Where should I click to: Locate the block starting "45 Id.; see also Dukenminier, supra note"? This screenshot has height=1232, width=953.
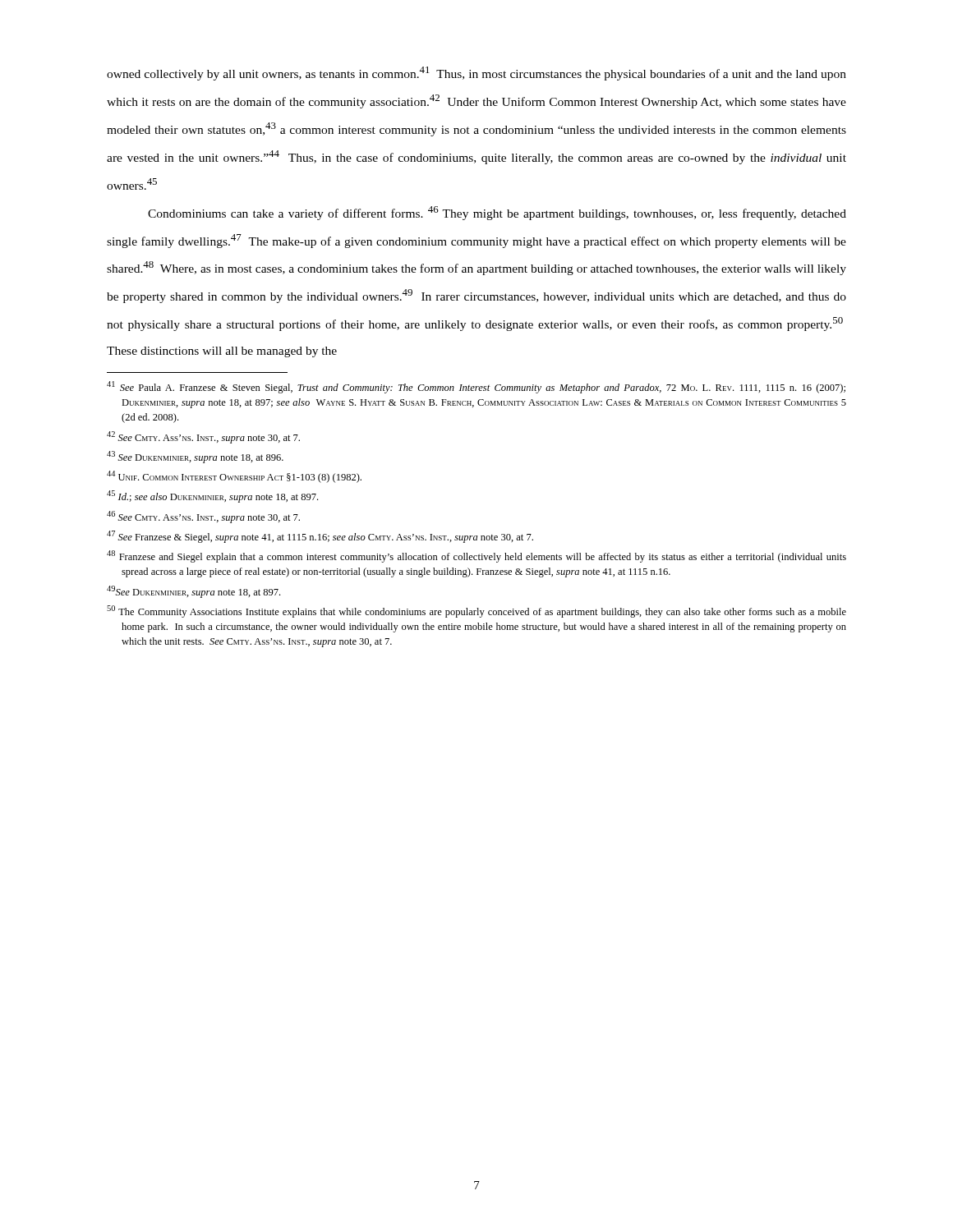click(x=212, y=496)
